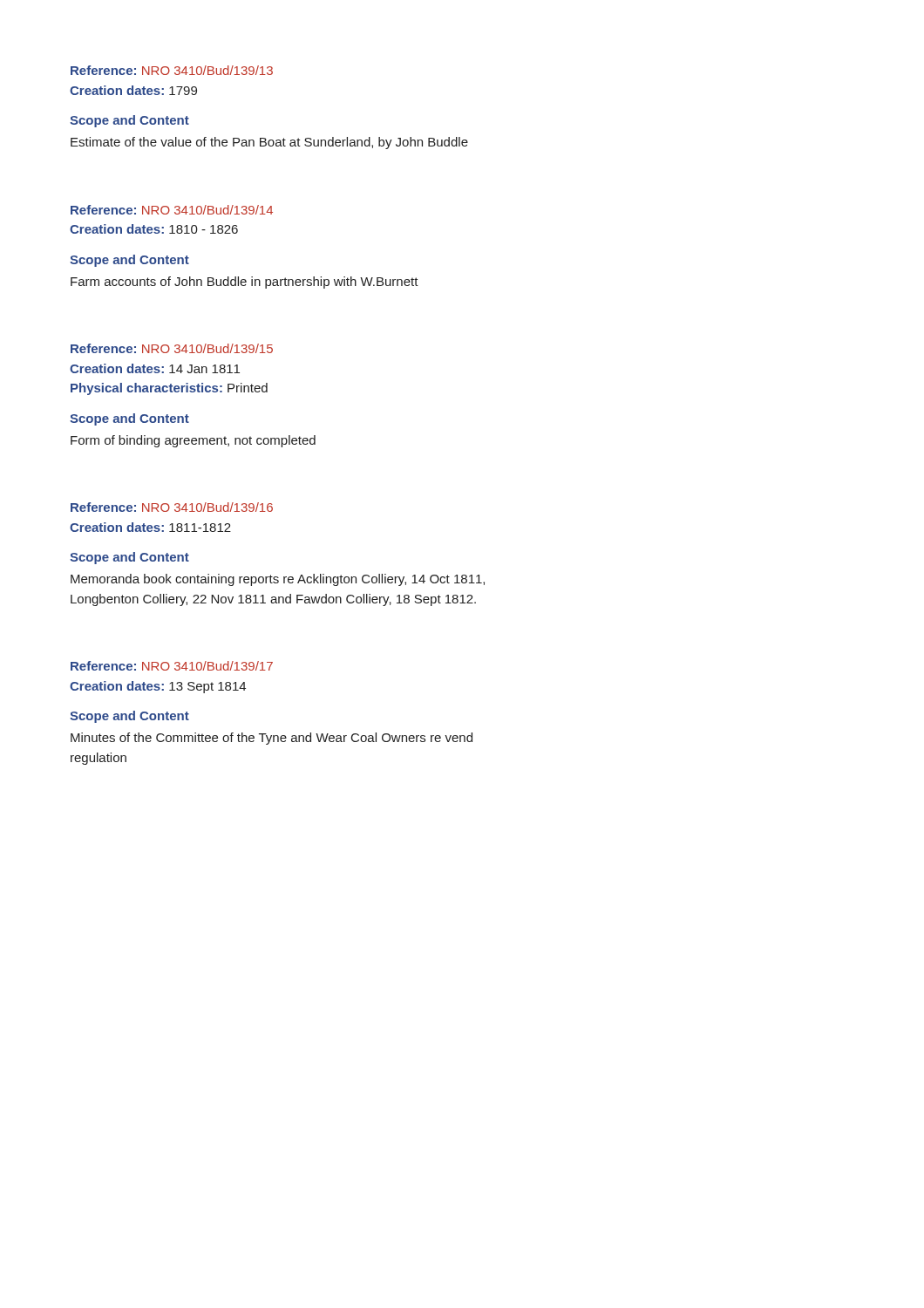Click on the block starting "Minutes of the Committee of the Tyne and"

(x=272, y=747)
